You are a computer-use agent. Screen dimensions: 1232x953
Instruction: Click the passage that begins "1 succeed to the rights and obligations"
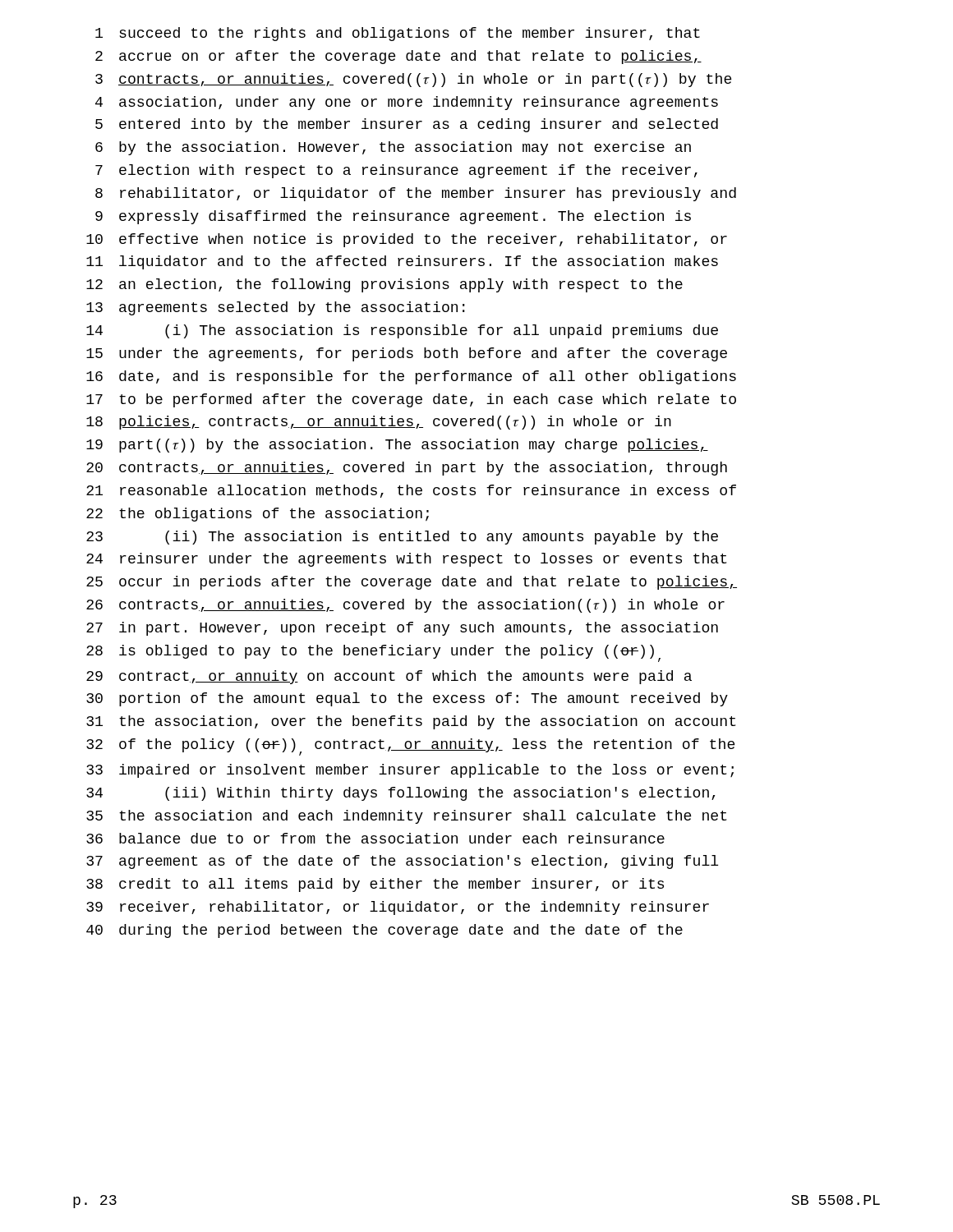pyautogui.click(x=476, y=483)
